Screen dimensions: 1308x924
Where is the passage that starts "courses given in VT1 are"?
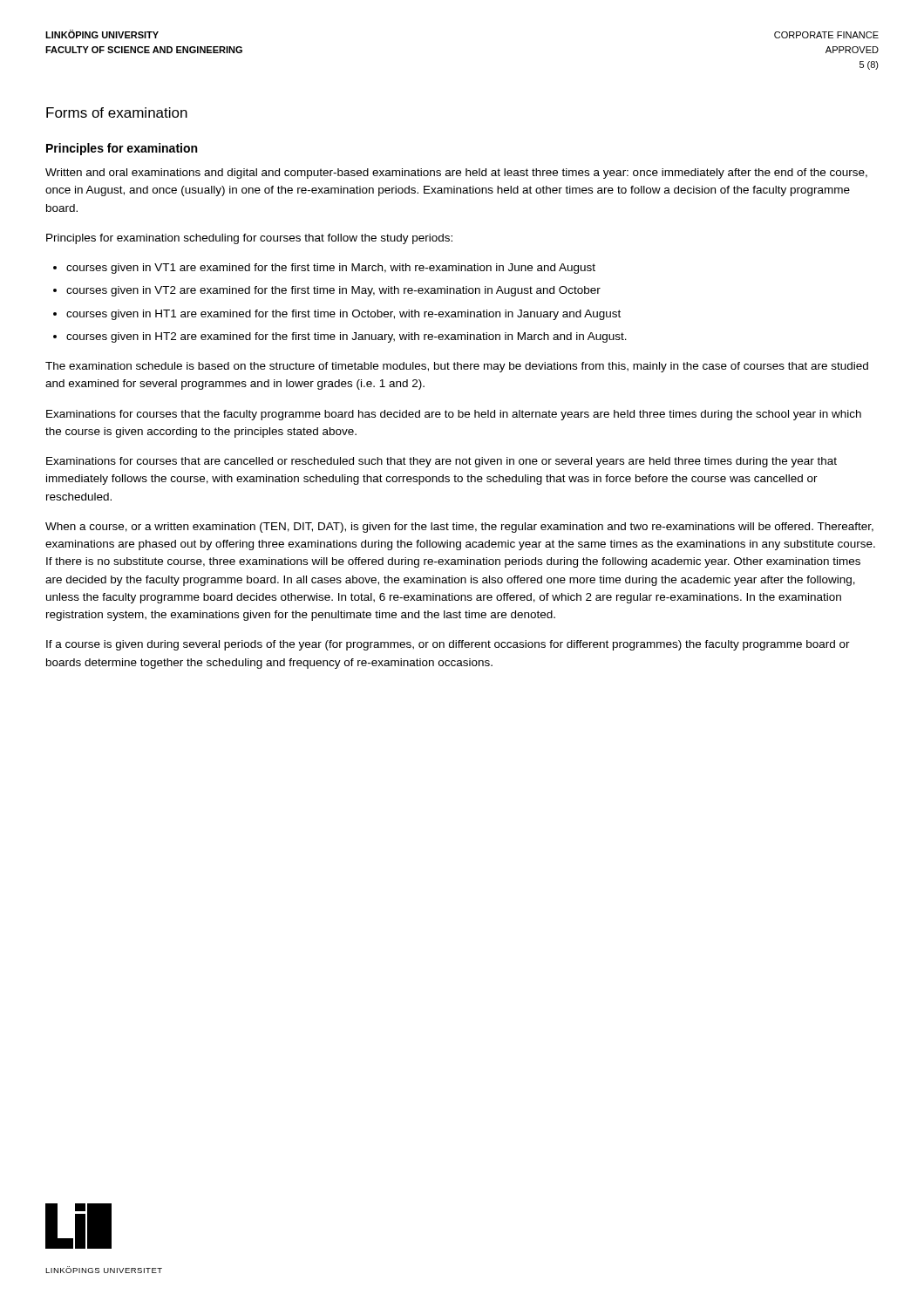click(x=331, y=267)
